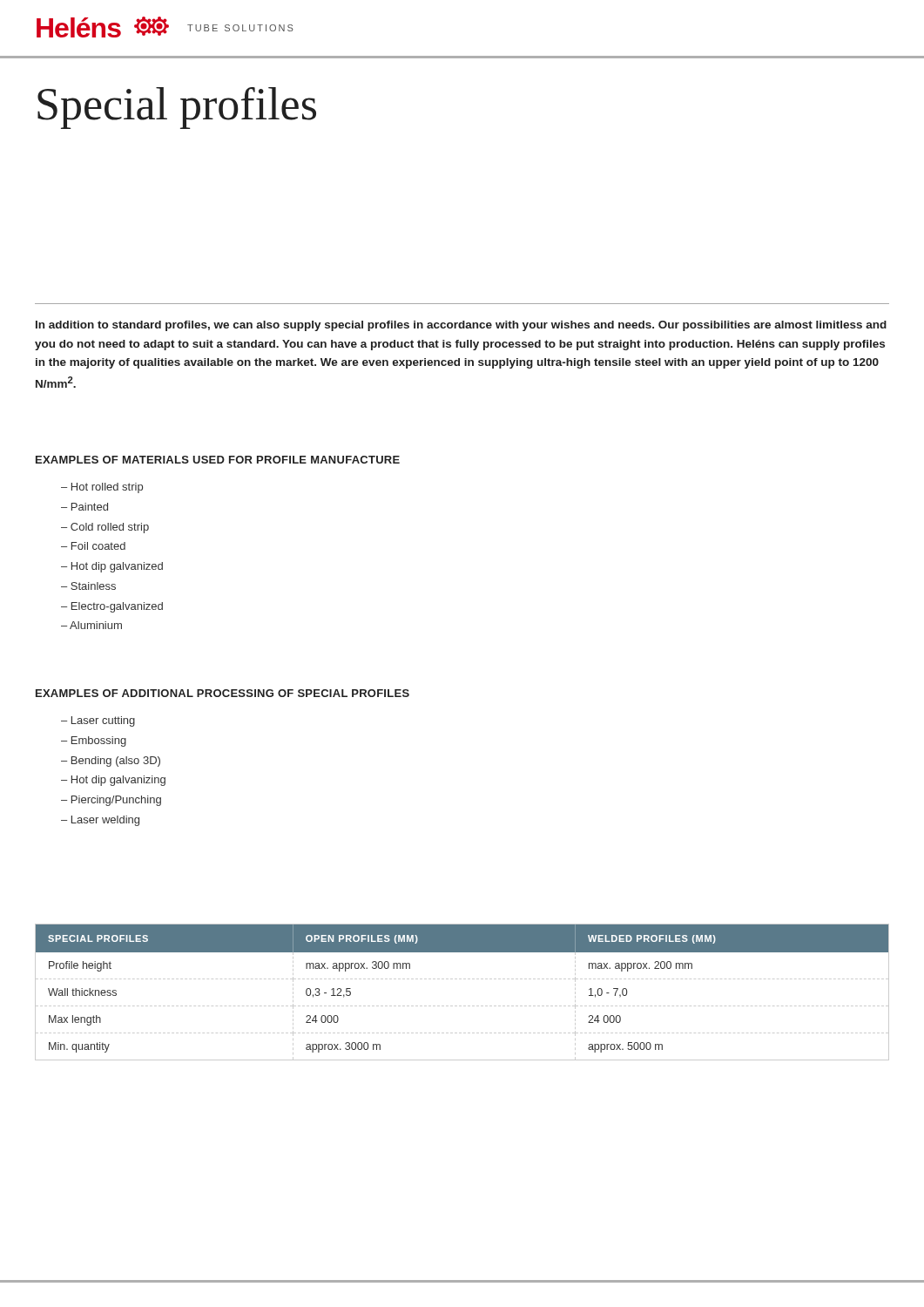924x1307 pixels.
Task: Locate the list item that reads "– Cold rolled strip"
Action: 105,526
